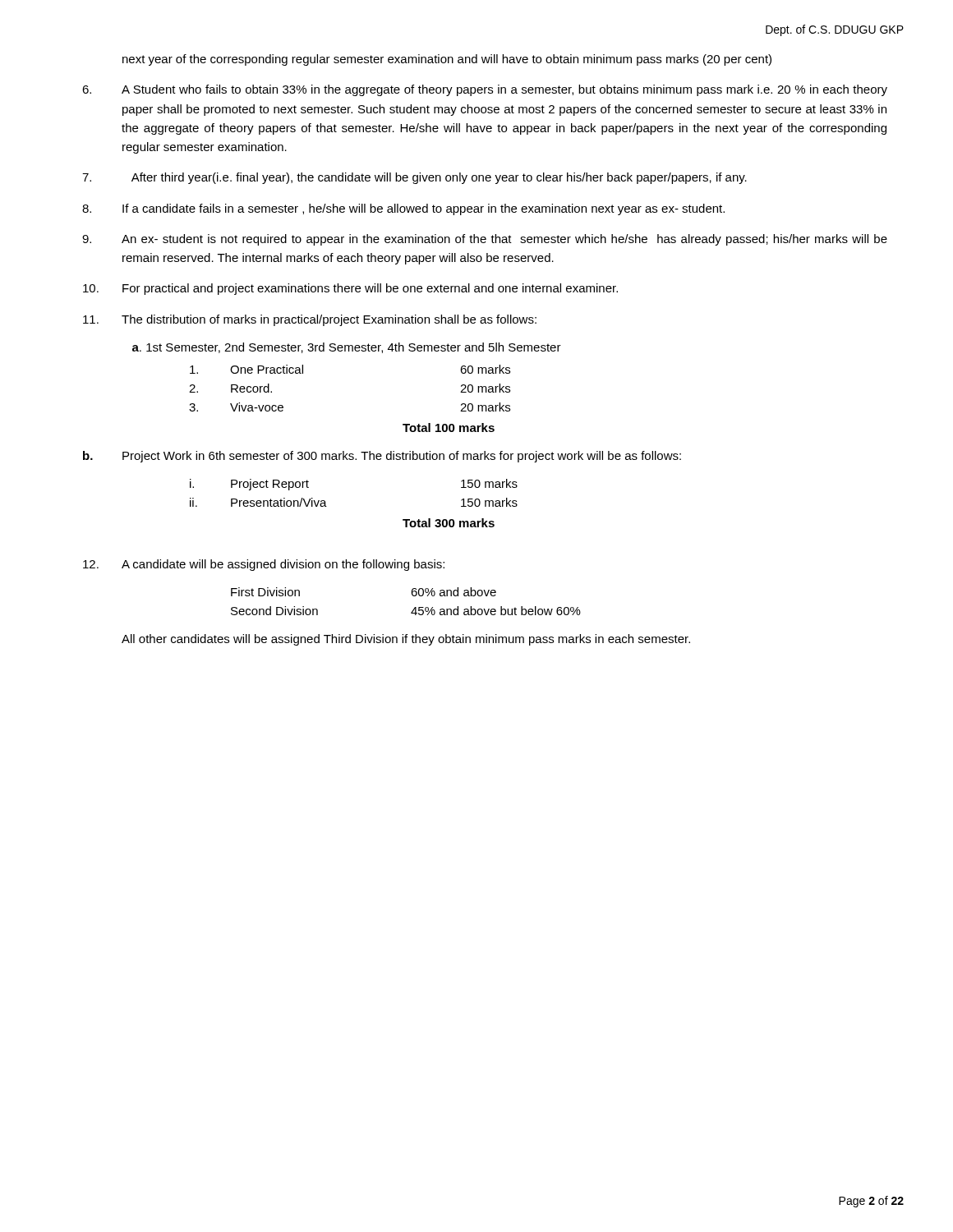Locate the block of text that opens with "All other candidates will be assigned Third"
This screenshot has height=1232, width=953.
click(406, 639)
